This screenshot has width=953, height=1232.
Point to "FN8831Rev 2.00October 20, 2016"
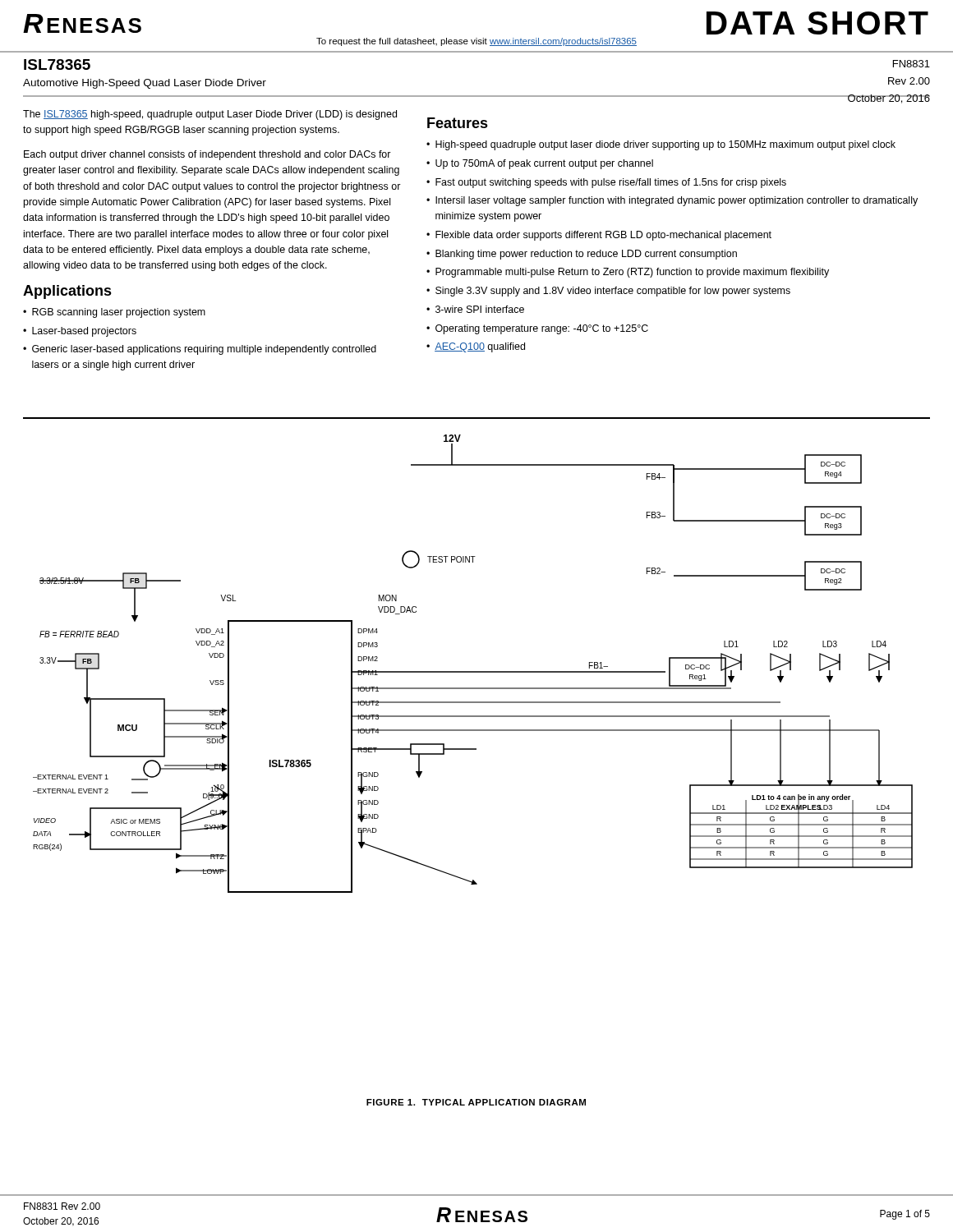[889, 81]
